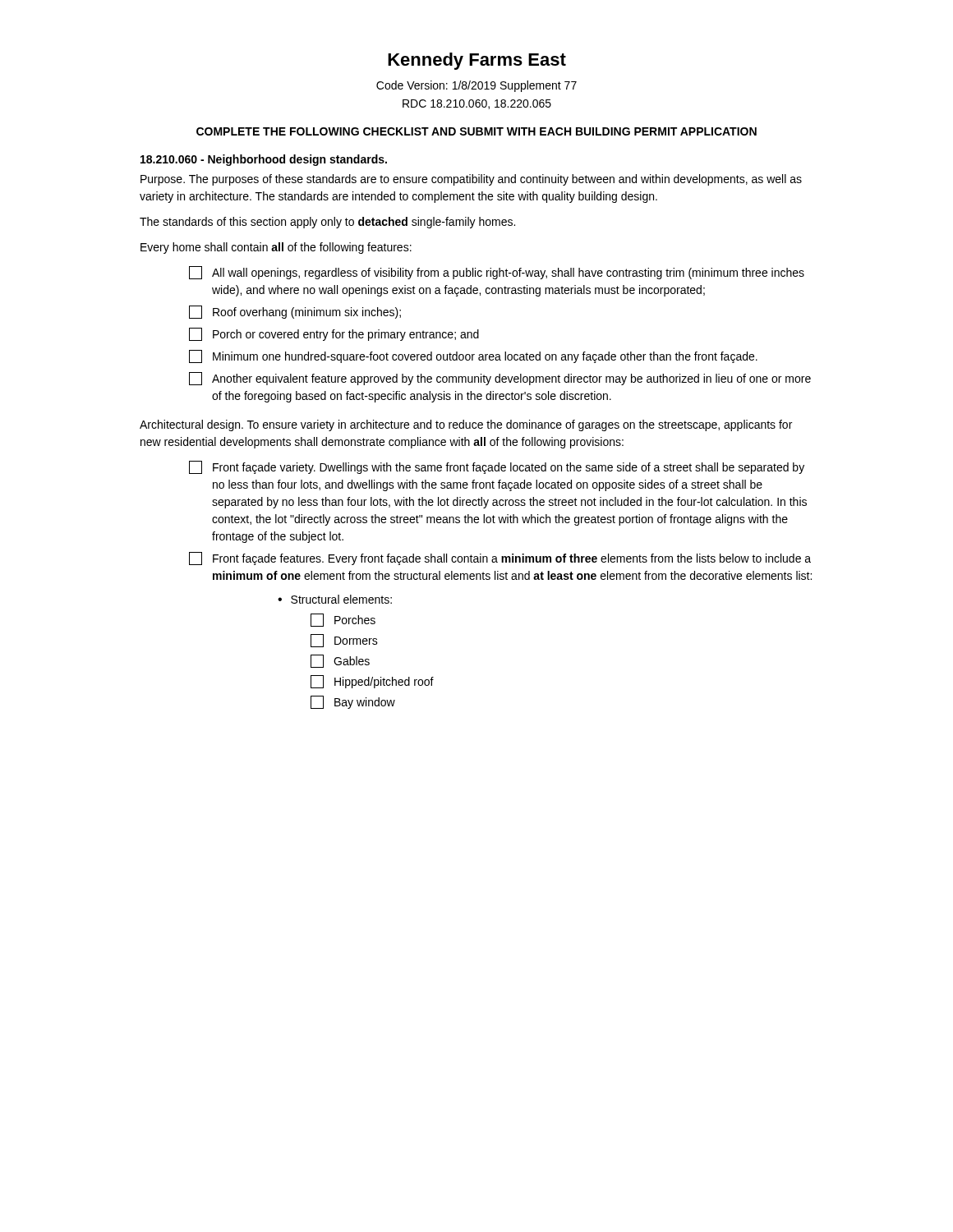
Task: Point to the region starting "All wall openings,"
Action: (501, 282)
